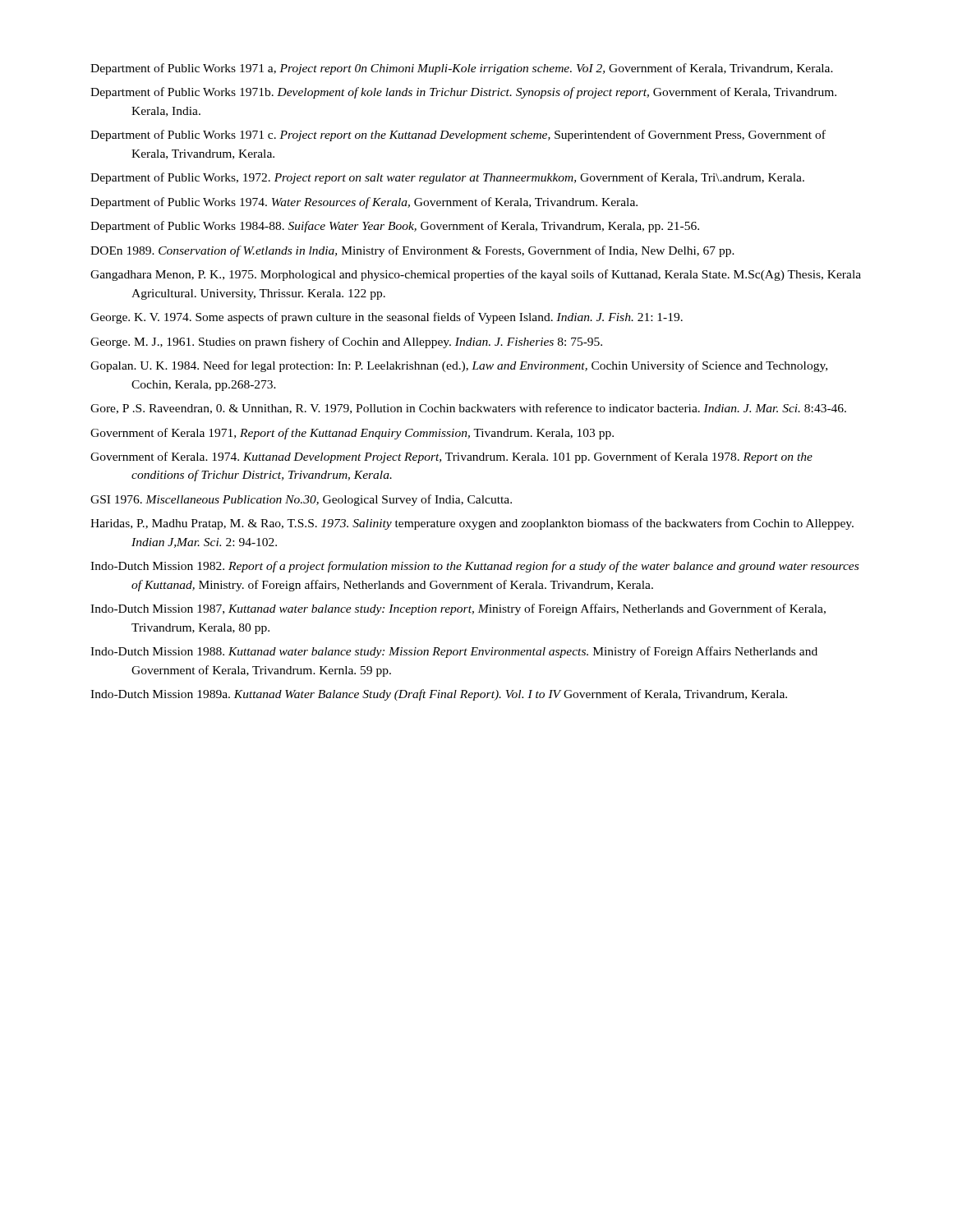Image resolution: width=953 pixels, height=1232 pixels.
Task: Locate the passage starting "Gangadhara Menon, P. K., 1975. Morphological and"
Action: (476, 283)
